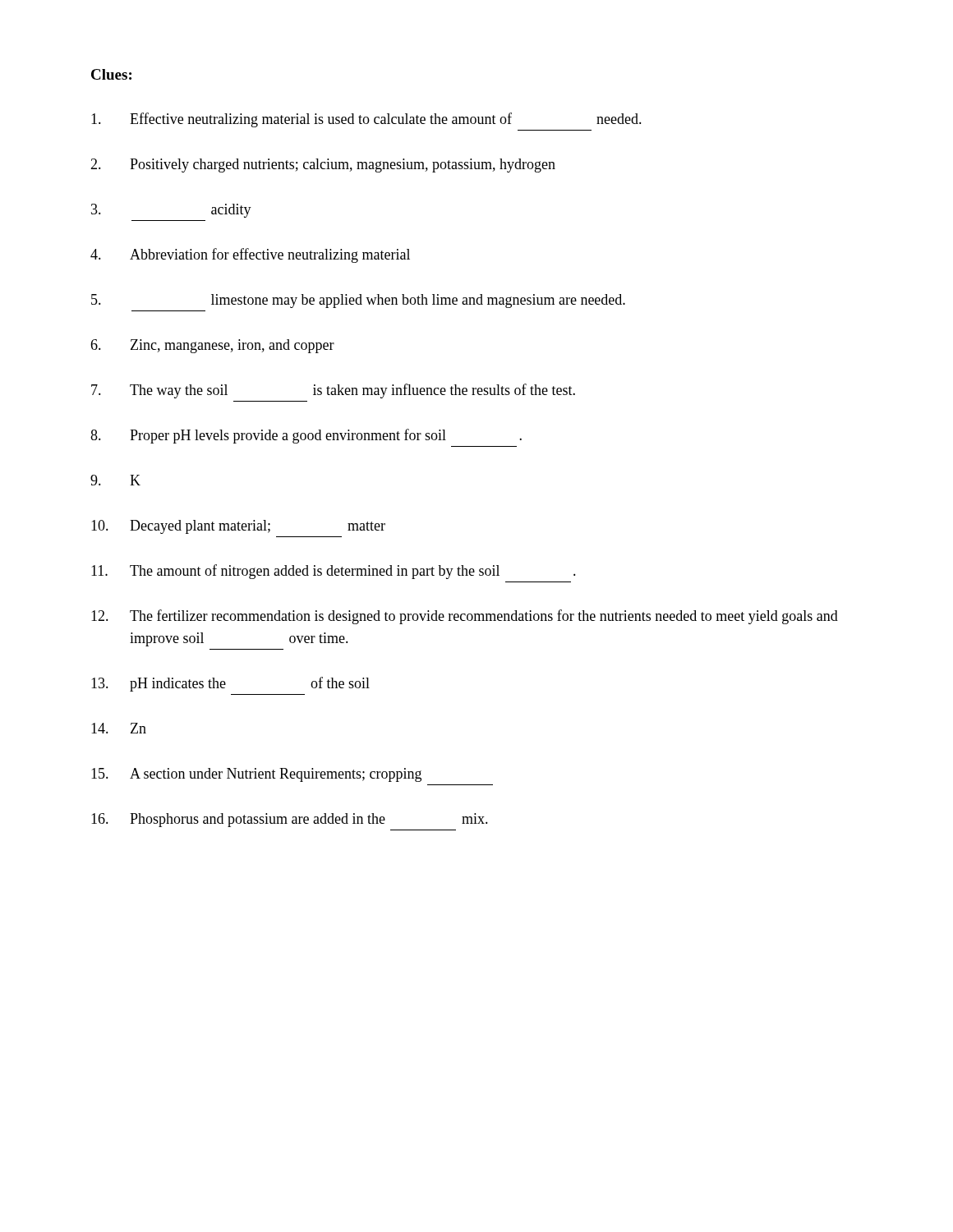Click on the block starting "4. Abbreviation for effective"

(x=250, y=255)
